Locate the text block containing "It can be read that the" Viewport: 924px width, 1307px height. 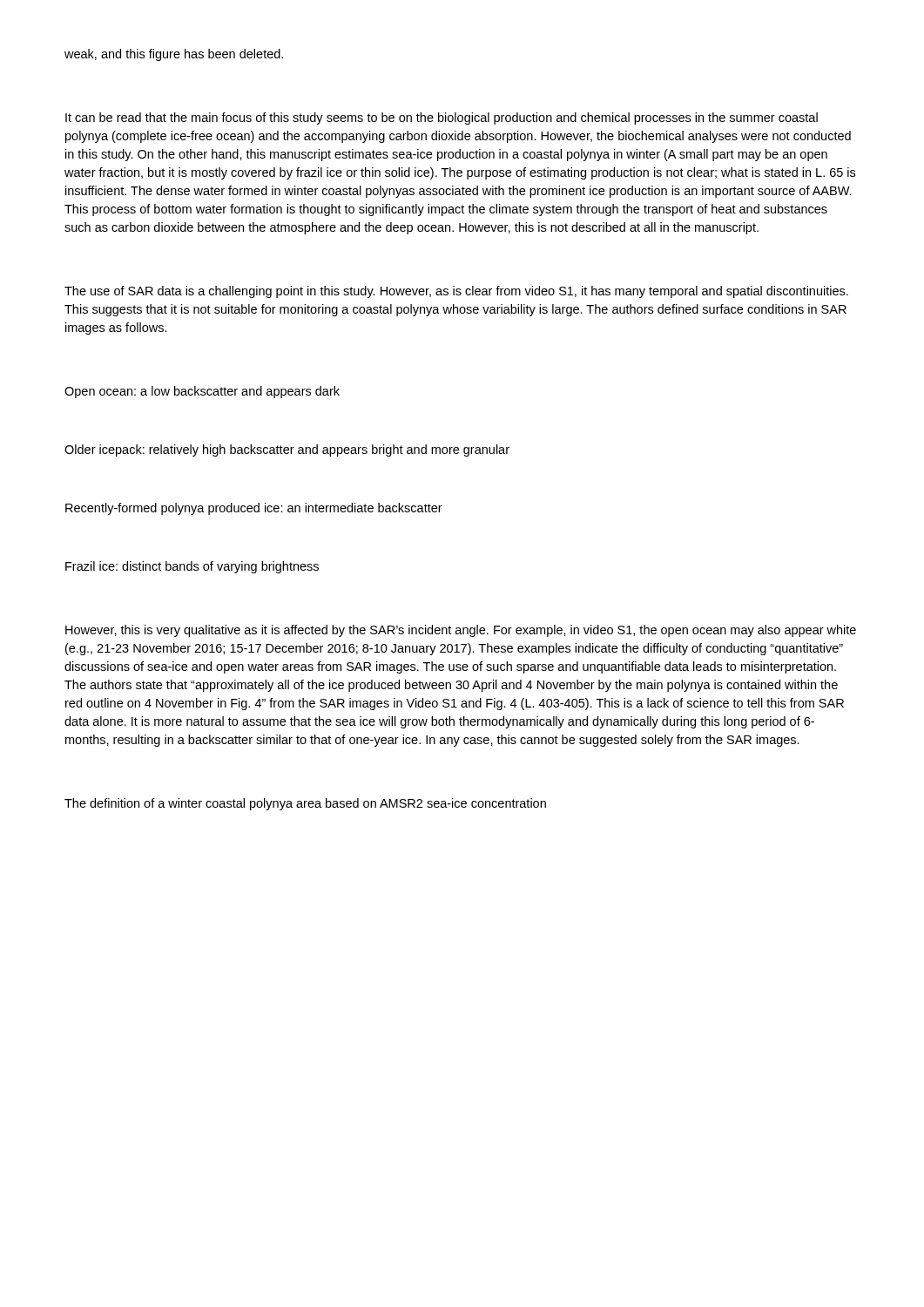[460, 173]
